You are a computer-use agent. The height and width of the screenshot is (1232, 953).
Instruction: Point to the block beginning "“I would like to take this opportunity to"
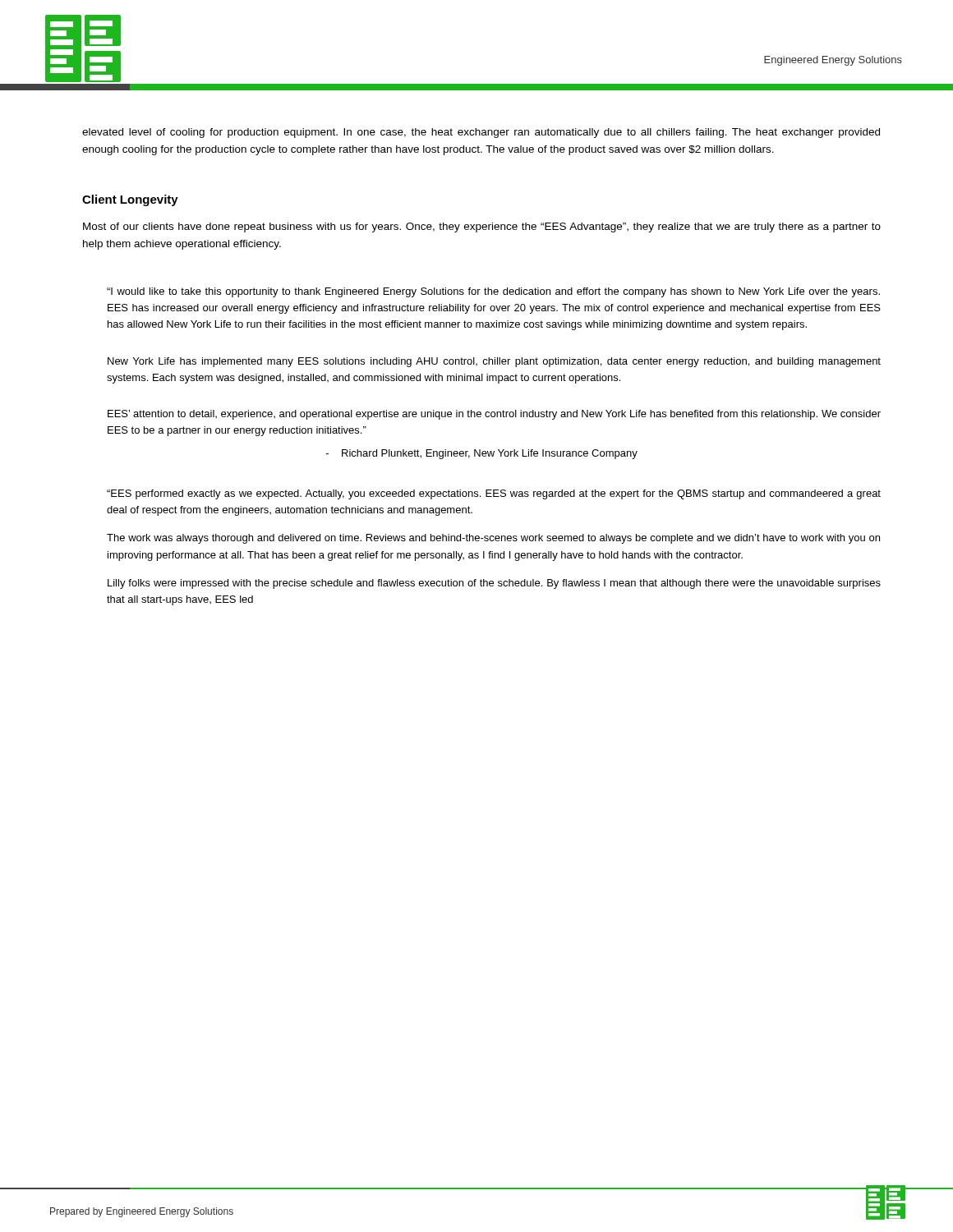pos(494,308)
